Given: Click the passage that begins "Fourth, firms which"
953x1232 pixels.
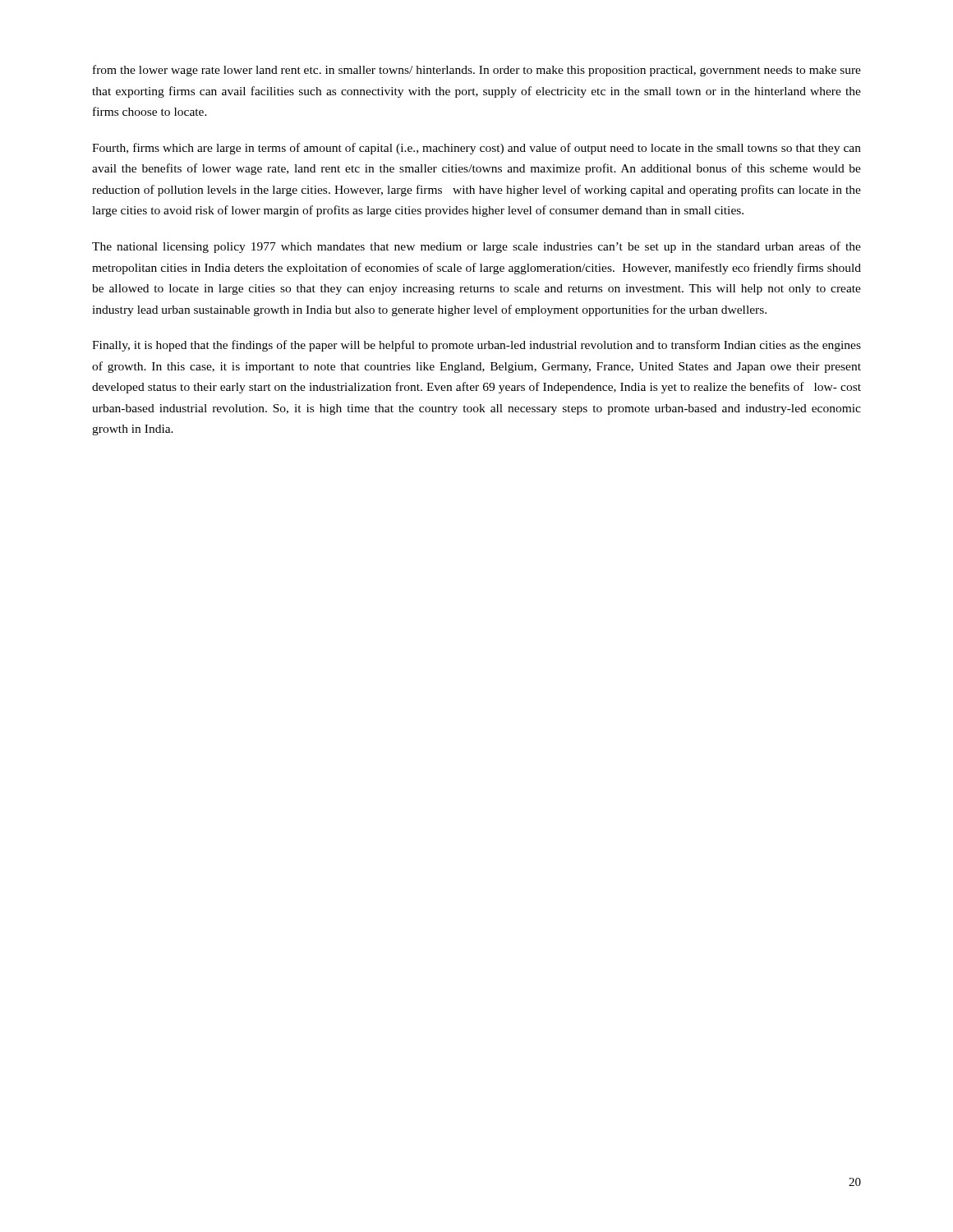Looking at the screenshot, I should point(476,179).
